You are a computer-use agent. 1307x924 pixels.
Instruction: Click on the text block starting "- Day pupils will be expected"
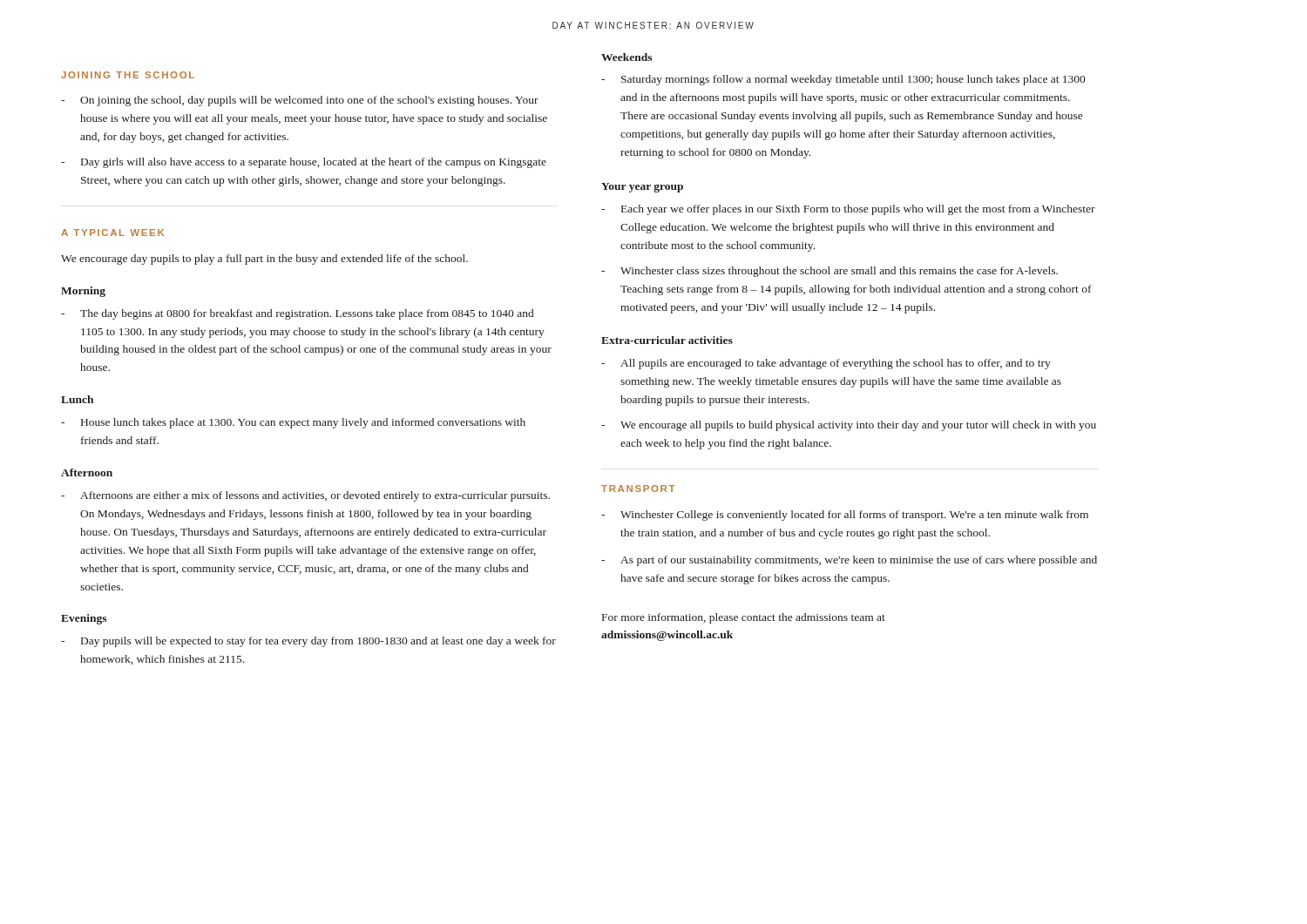pos(309,651)
